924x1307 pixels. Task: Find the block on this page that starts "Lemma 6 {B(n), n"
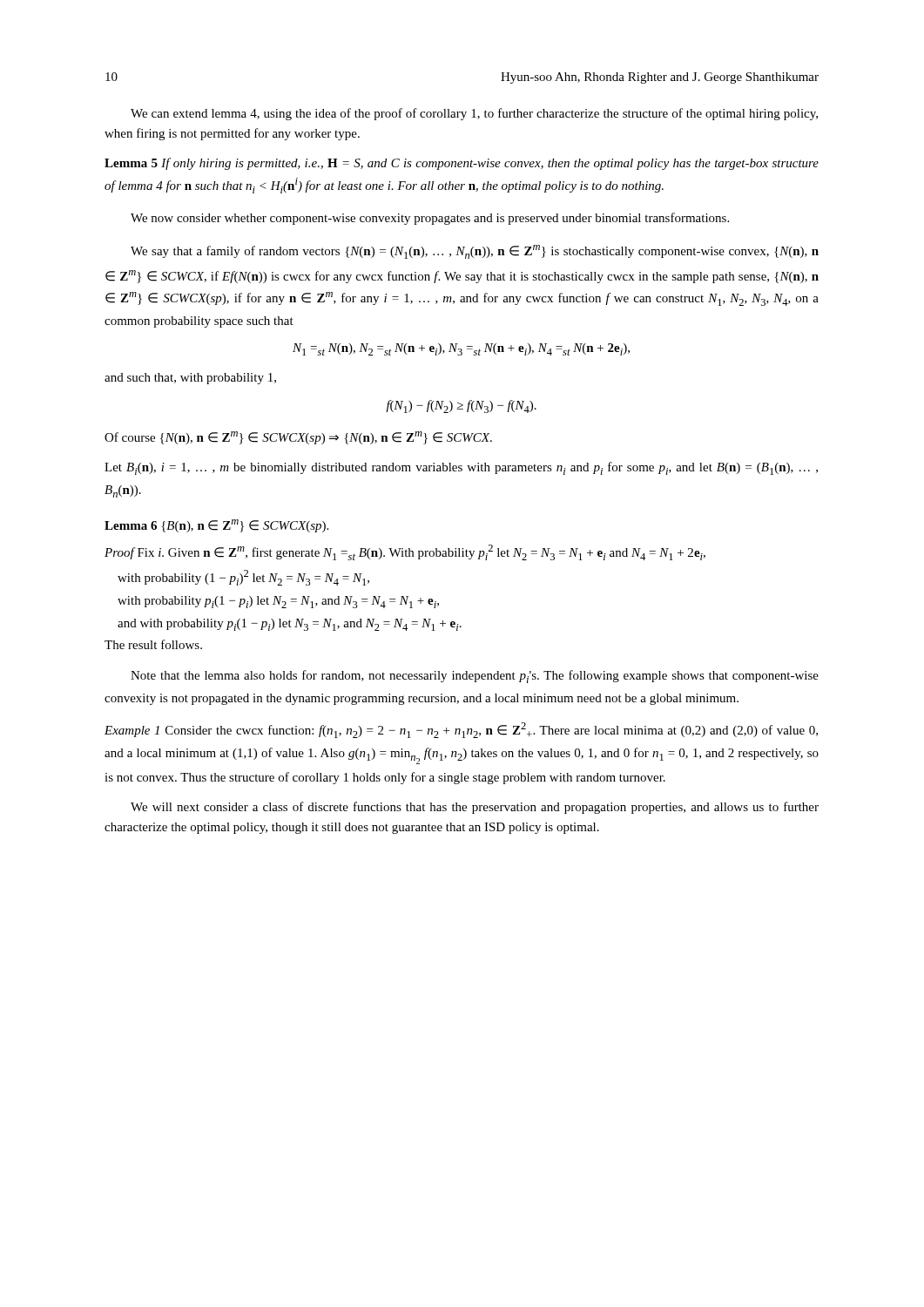coord(216,526)
